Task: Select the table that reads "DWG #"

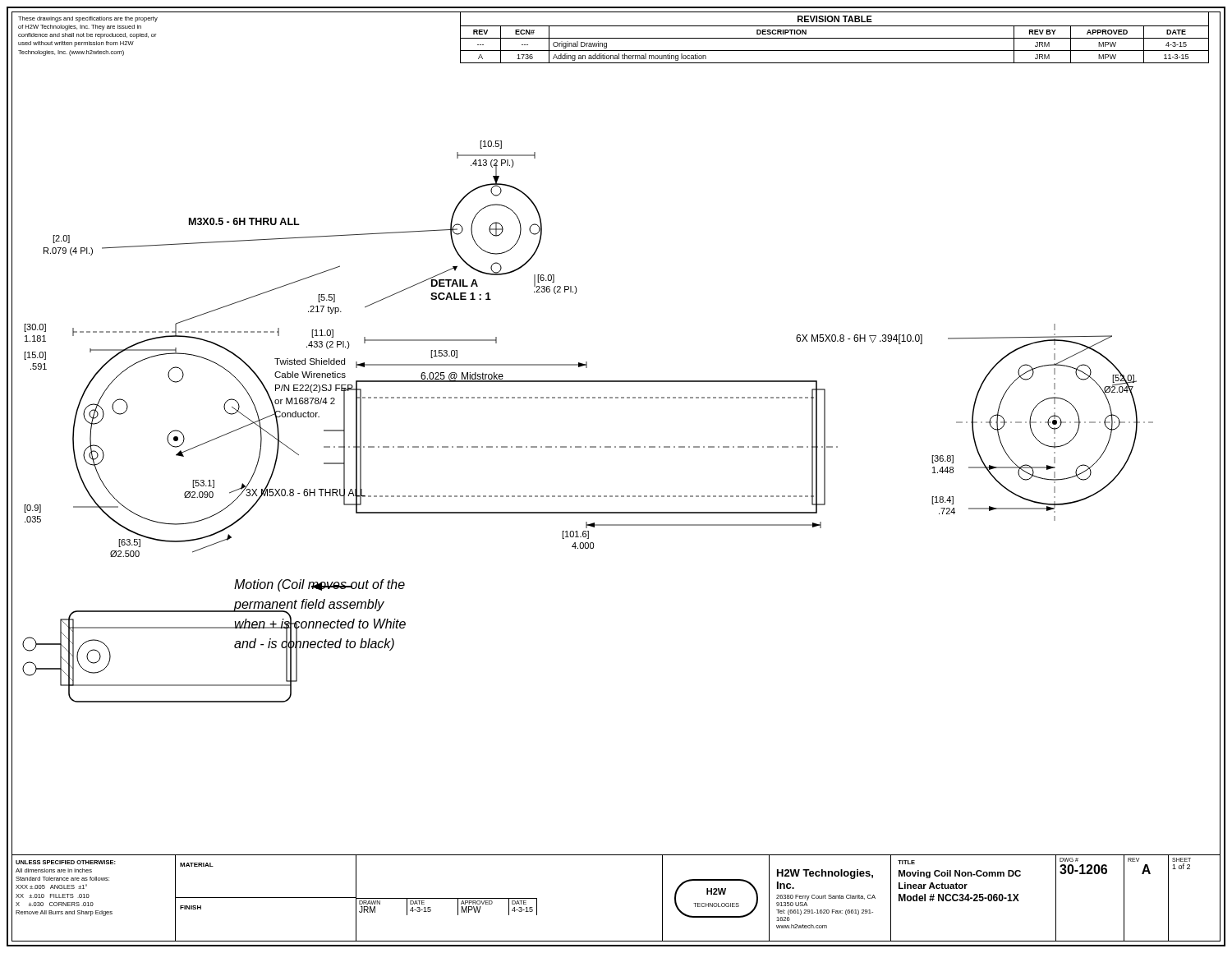Action: (1138, 898)
